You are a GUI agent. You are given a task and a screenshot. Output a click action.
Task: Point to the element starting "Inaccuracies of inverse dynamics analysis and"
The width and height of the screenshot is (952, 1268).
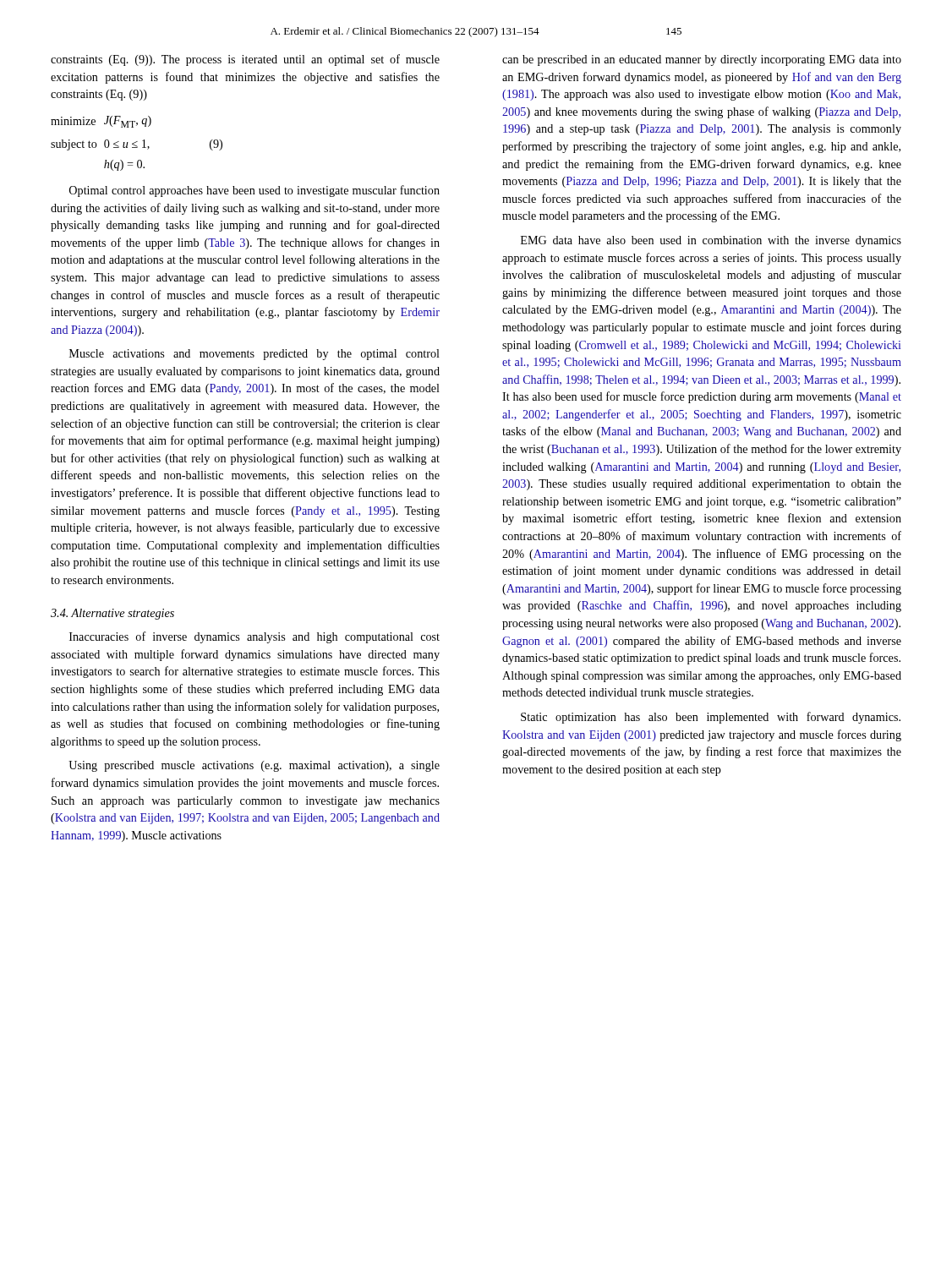245,689
